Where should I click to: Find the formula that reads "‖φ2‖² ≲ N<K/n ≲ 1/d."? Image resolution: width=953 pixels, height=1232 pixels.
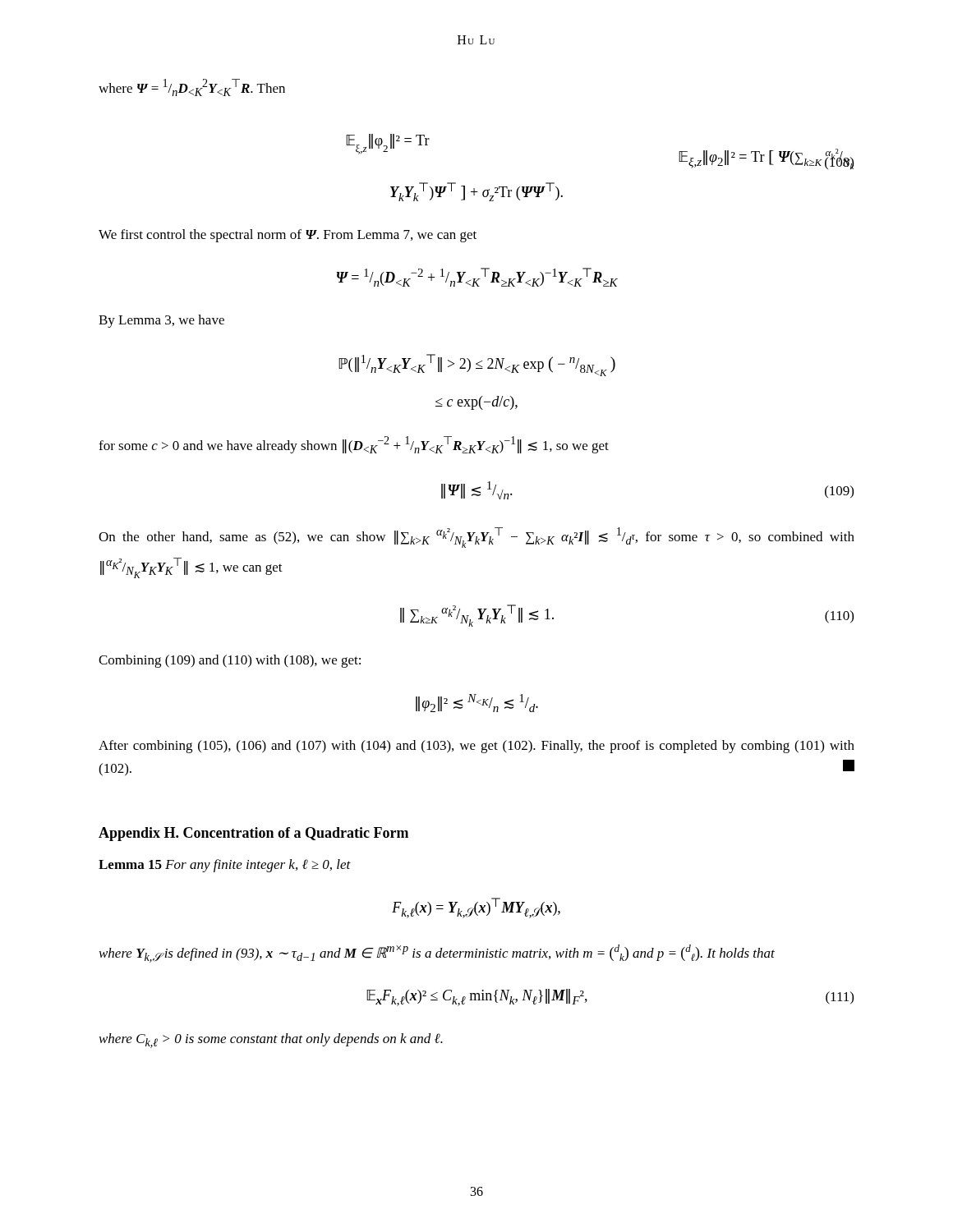click(x=476, y=703)
